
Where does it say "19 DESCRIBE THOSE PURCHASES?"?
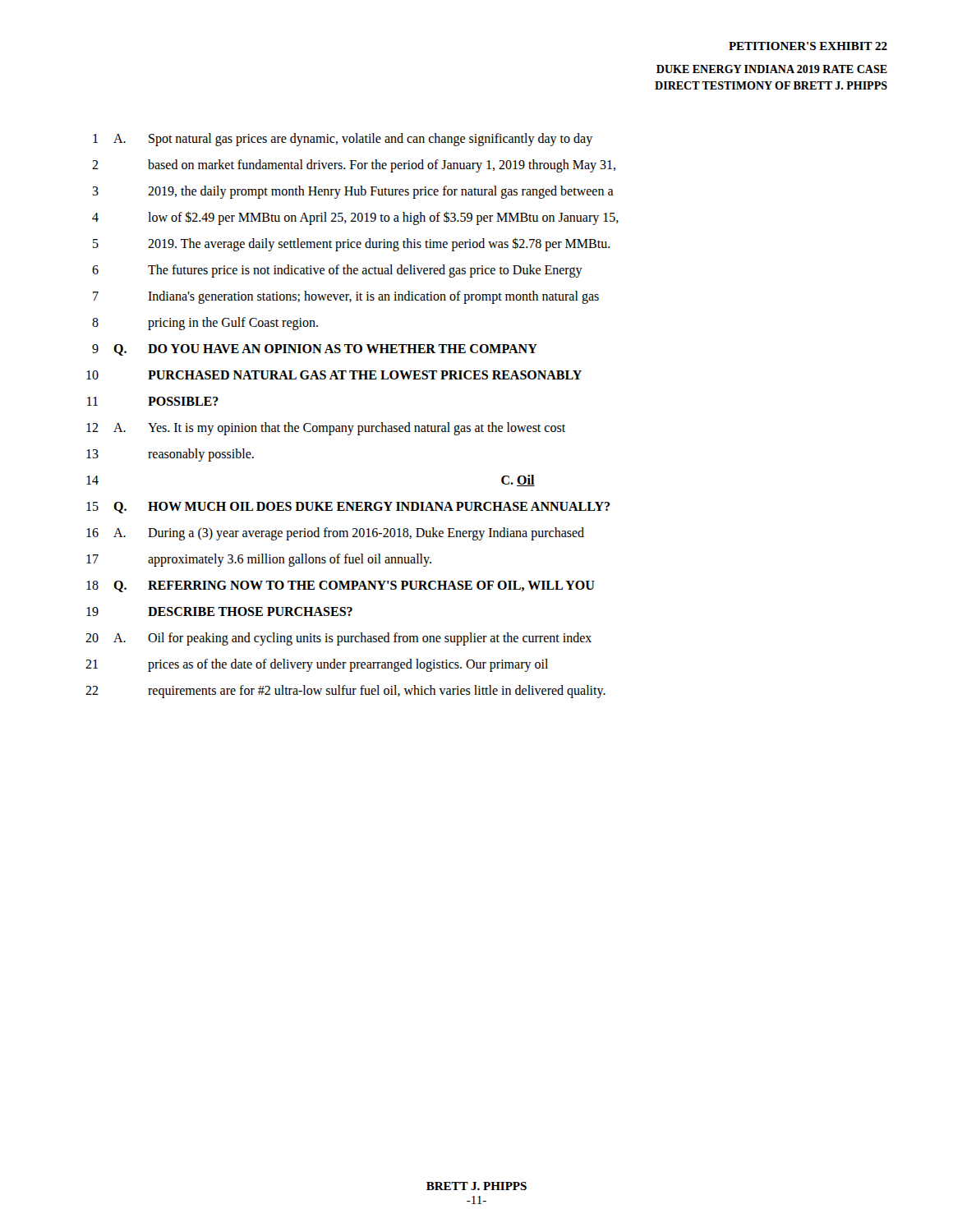point(219,611)
